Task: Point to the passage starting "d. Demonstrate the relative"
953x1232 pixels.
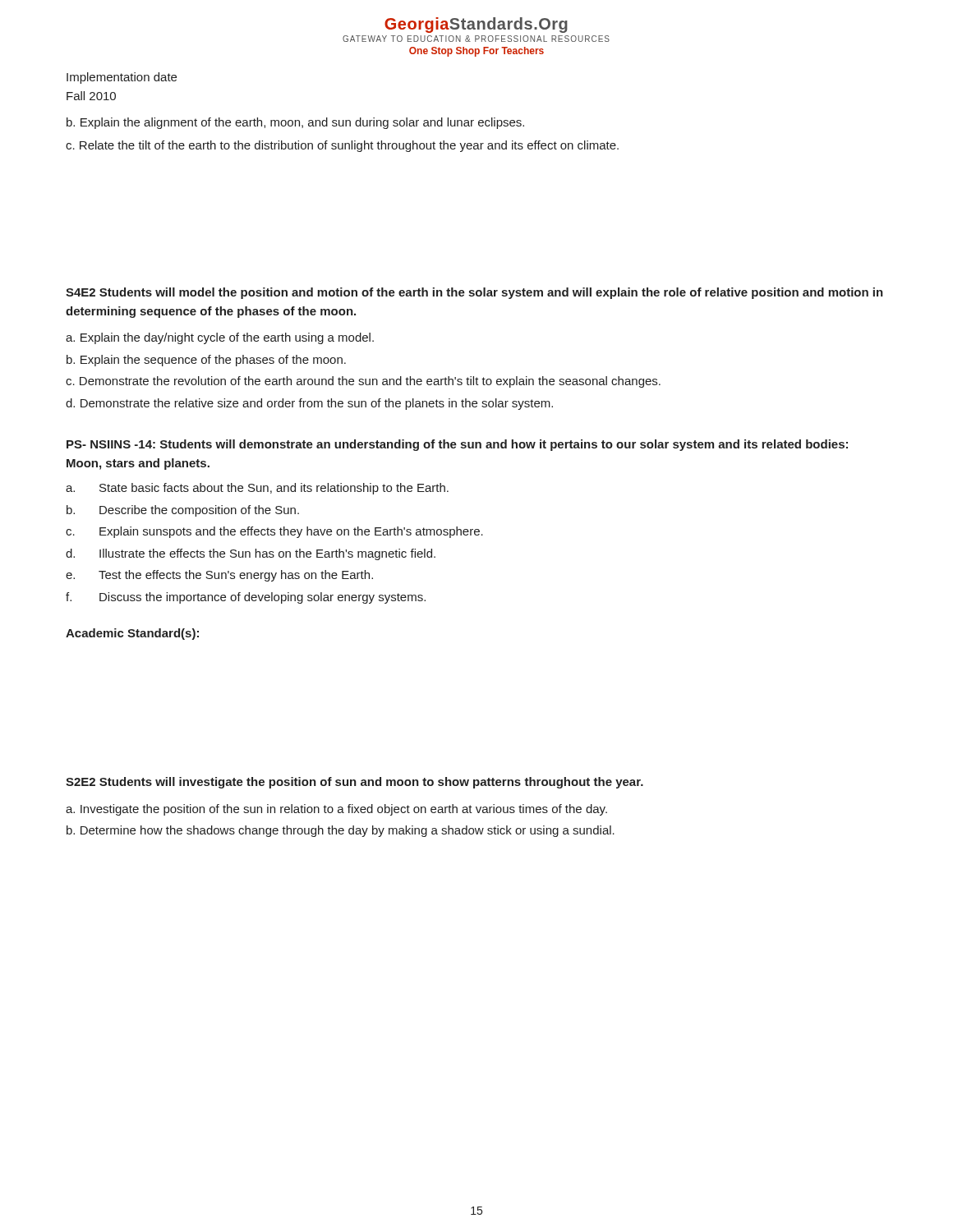Action: click(x=310, y=402)
